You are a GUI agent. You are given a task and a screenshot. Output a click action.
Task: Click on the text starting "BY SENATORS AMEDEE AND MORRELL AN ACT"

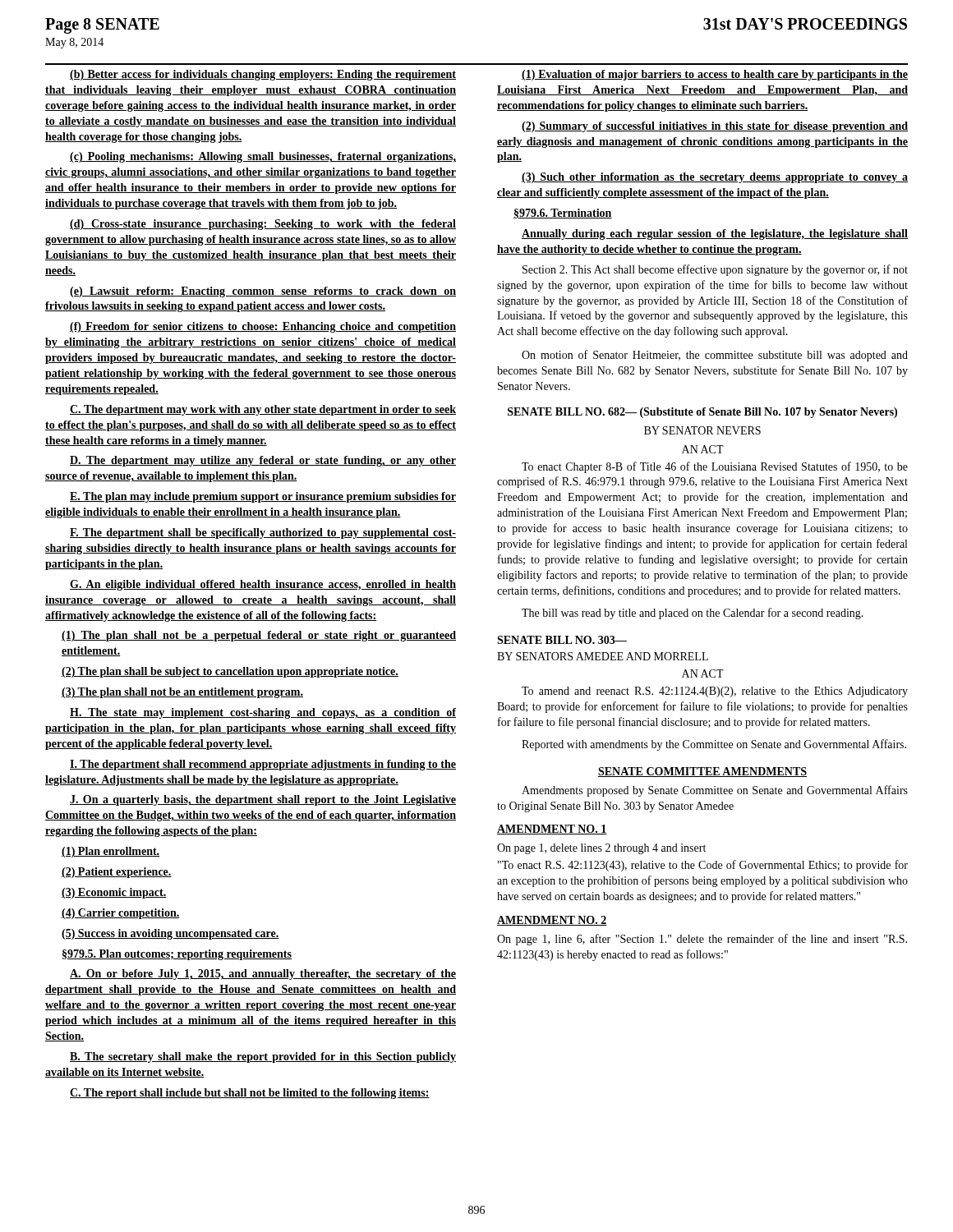(x=702, y=702)
